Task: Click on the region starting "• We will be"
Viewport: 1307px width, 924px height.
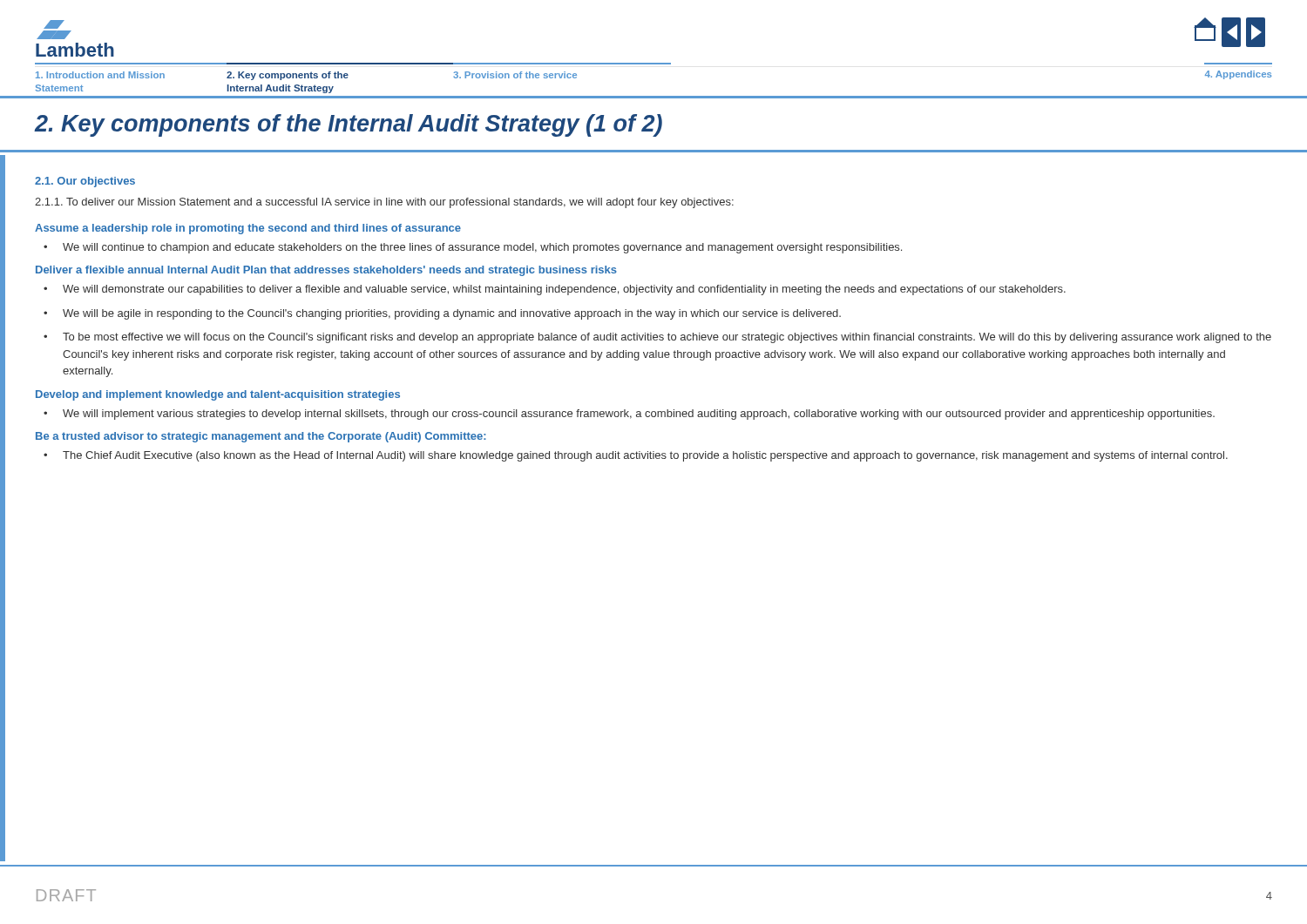Action: click(438, 313)
